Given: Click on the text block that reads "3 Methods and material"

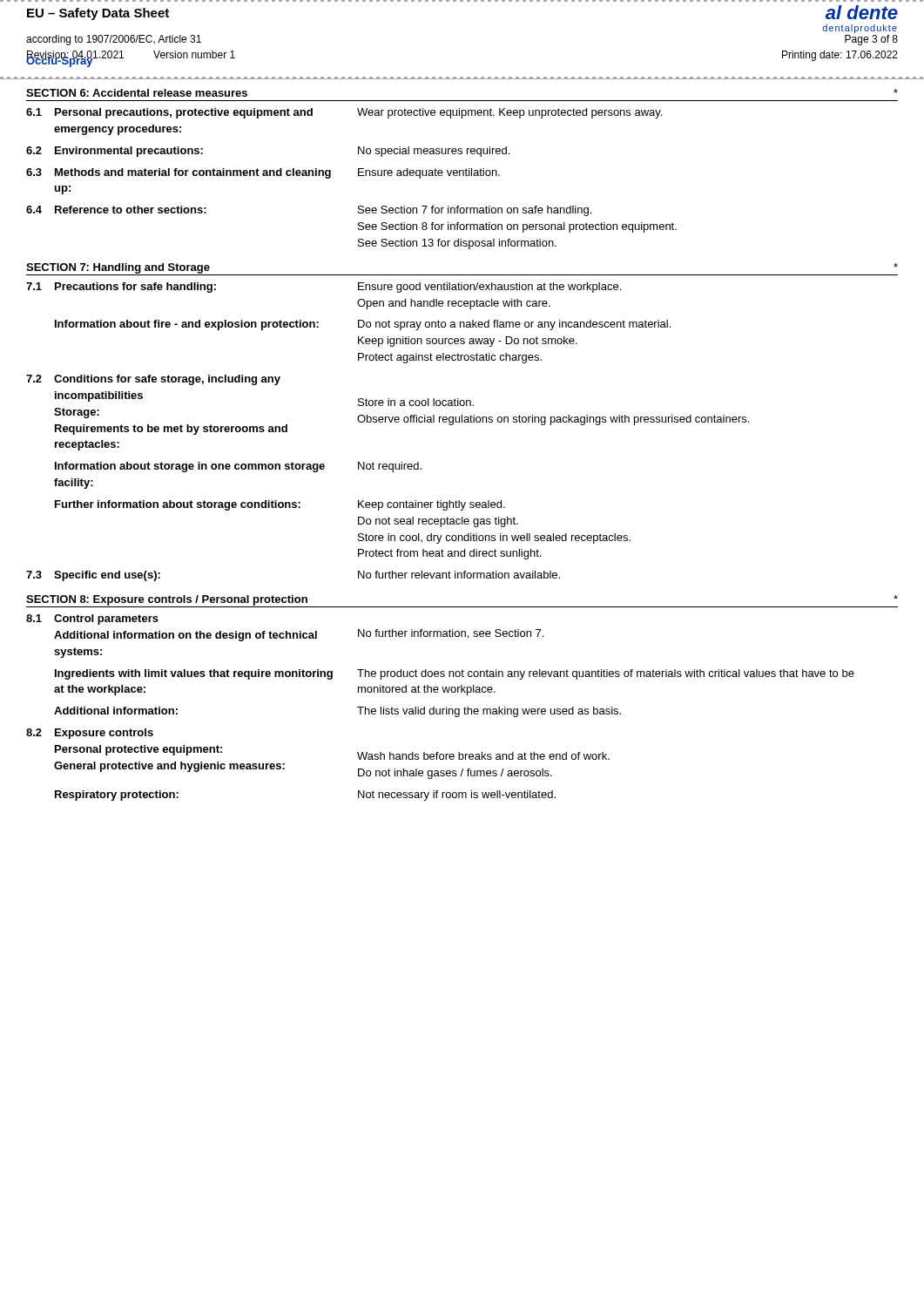Looking at the screenshot, I should 462,181.
